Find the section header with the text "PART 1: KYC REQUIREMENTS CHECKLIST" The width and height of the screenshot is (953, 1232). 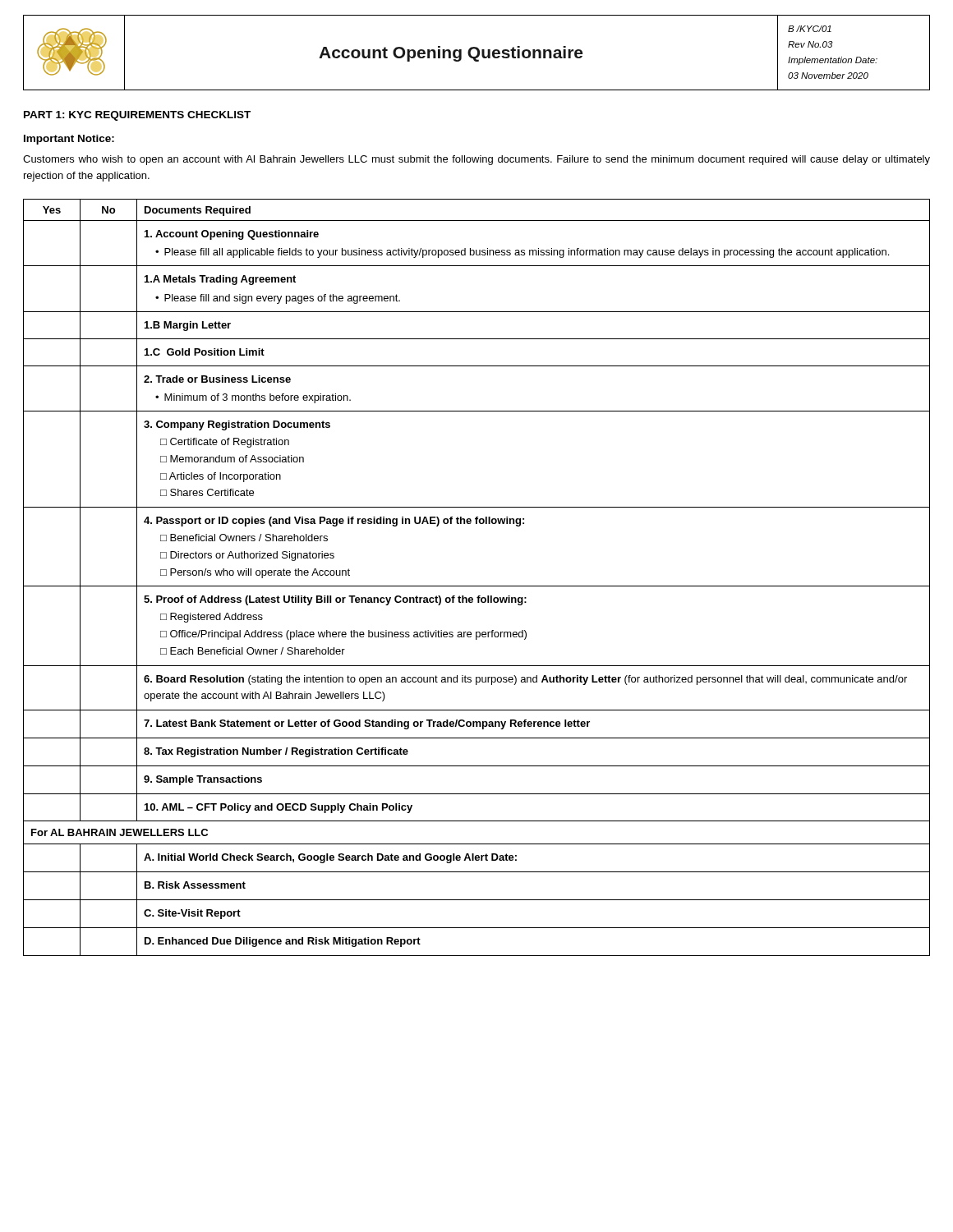(x=137, y=114)
